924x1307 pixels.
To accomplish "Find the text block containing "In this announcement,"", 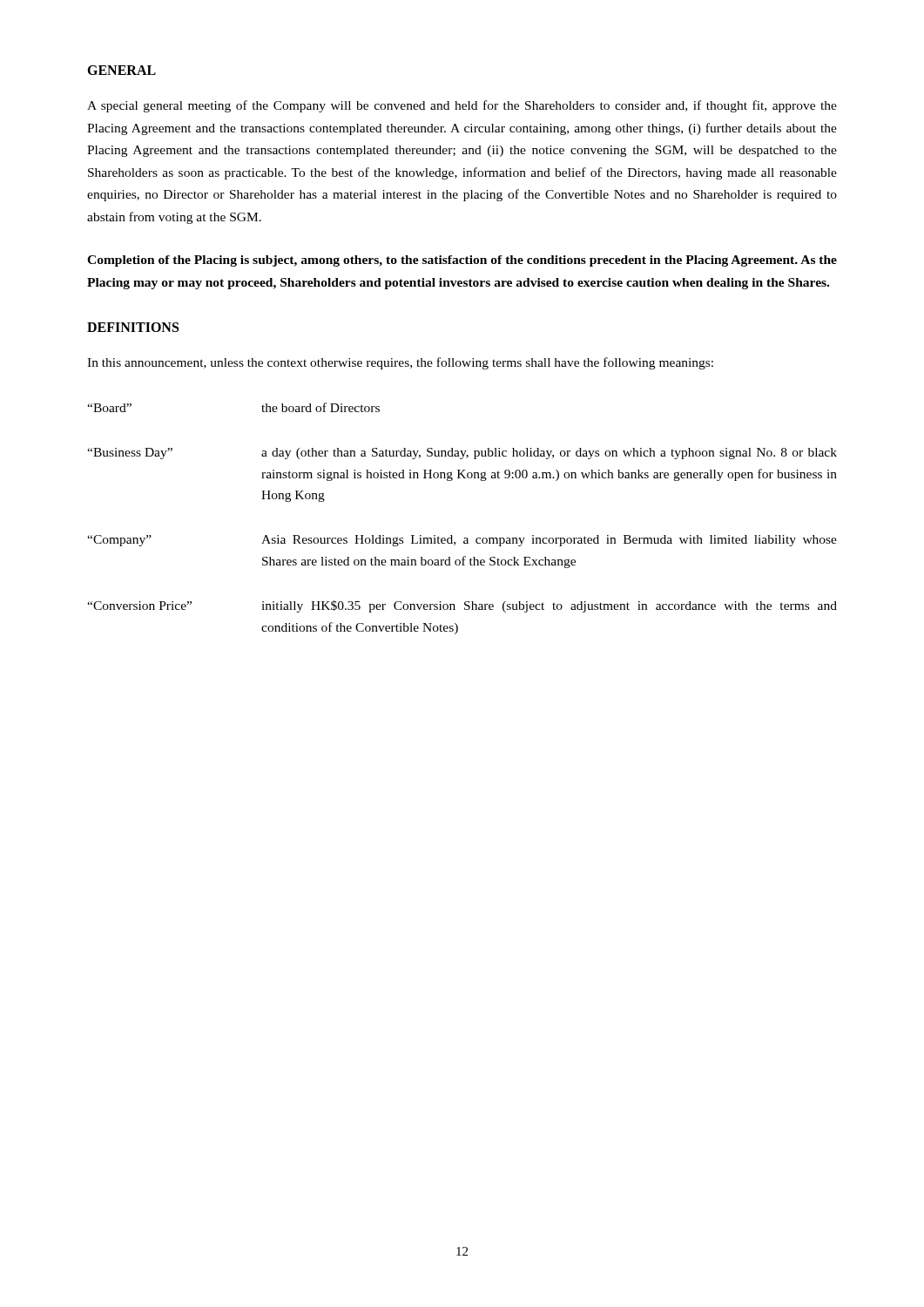I will [x=401, y=362].
